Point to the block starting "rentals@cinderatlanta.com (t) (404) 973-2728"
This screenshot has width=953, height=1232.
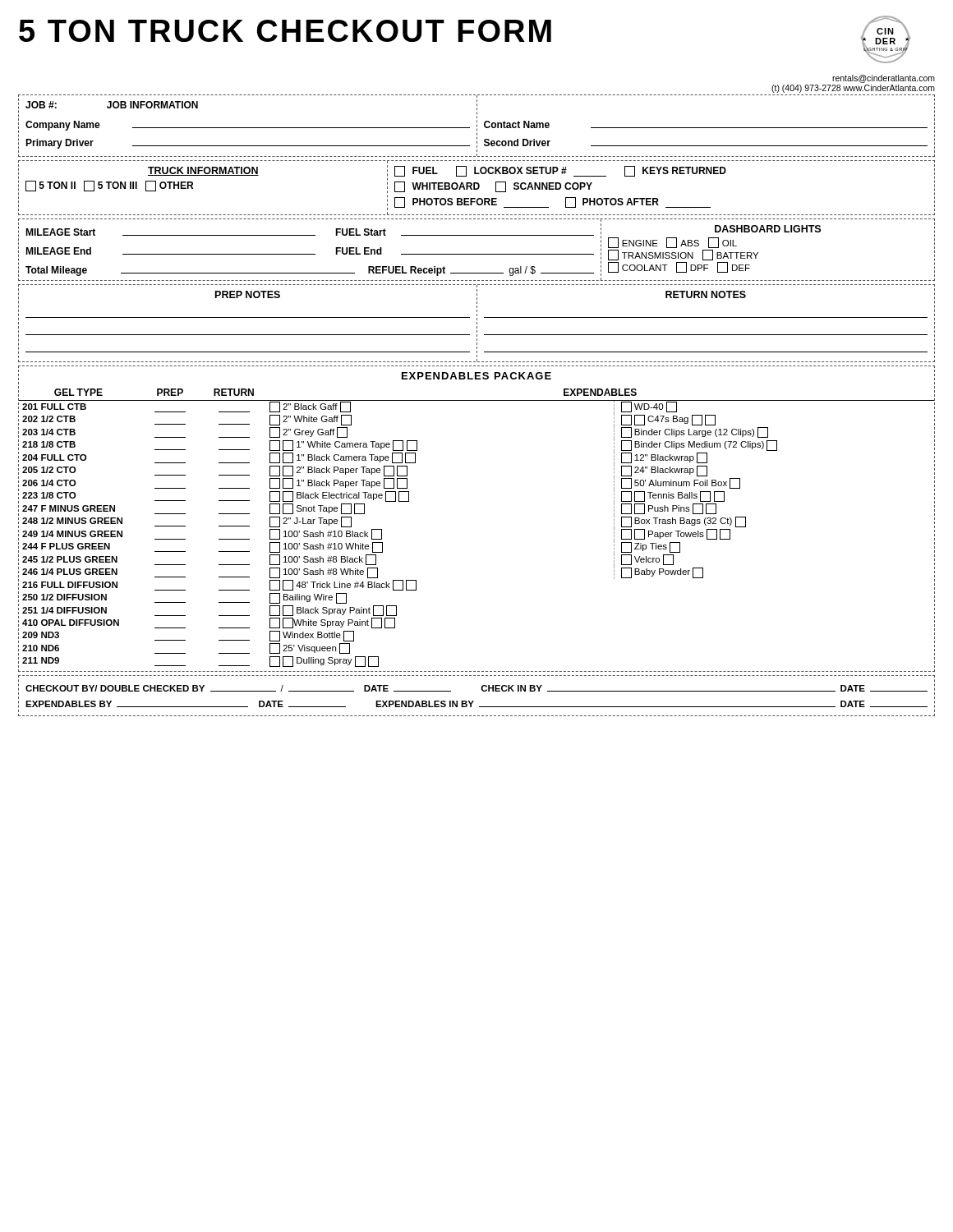pos(853,83)
